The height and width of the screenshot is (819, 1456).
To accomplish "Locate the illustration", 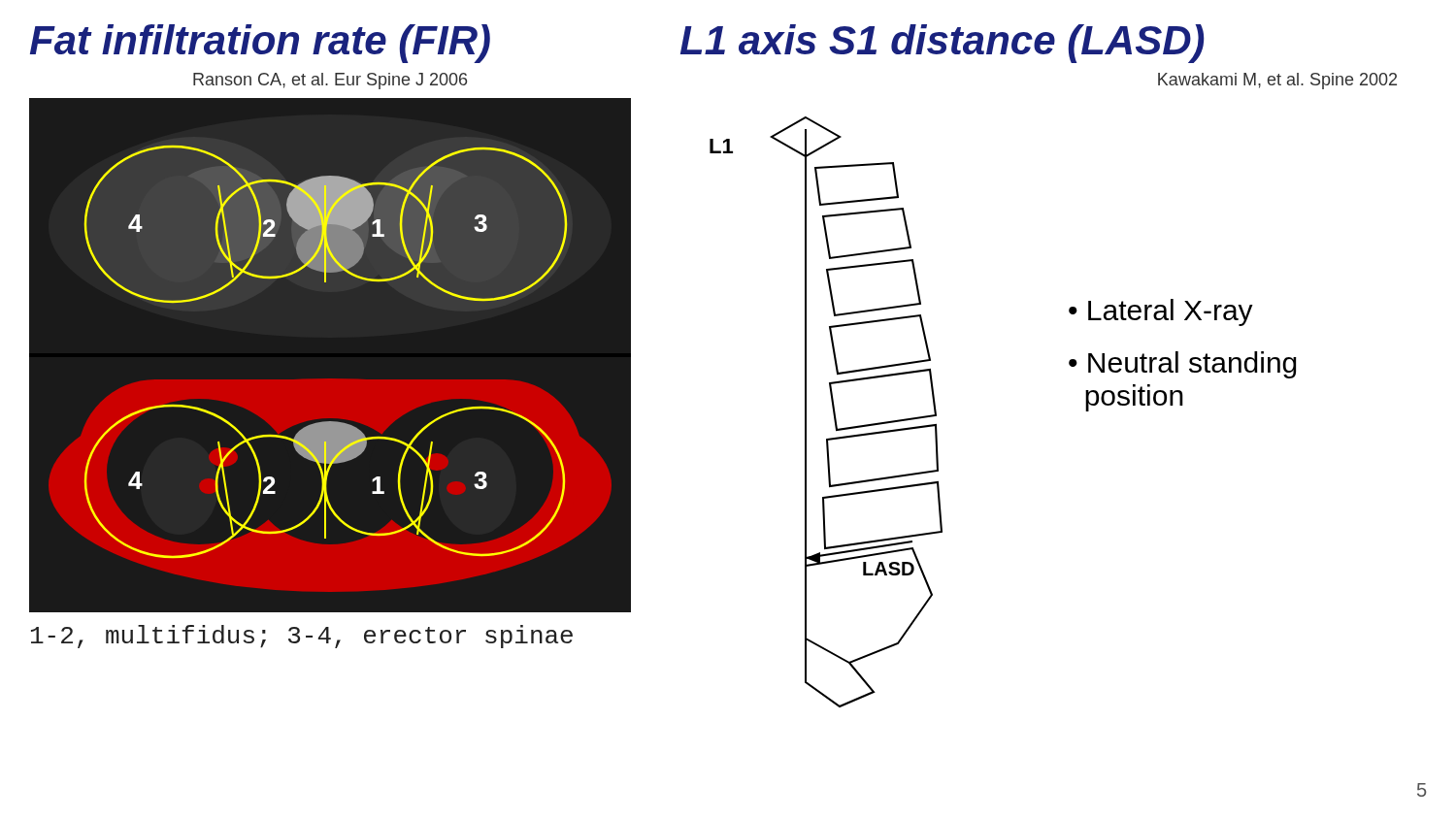I will tap(864, 412).
